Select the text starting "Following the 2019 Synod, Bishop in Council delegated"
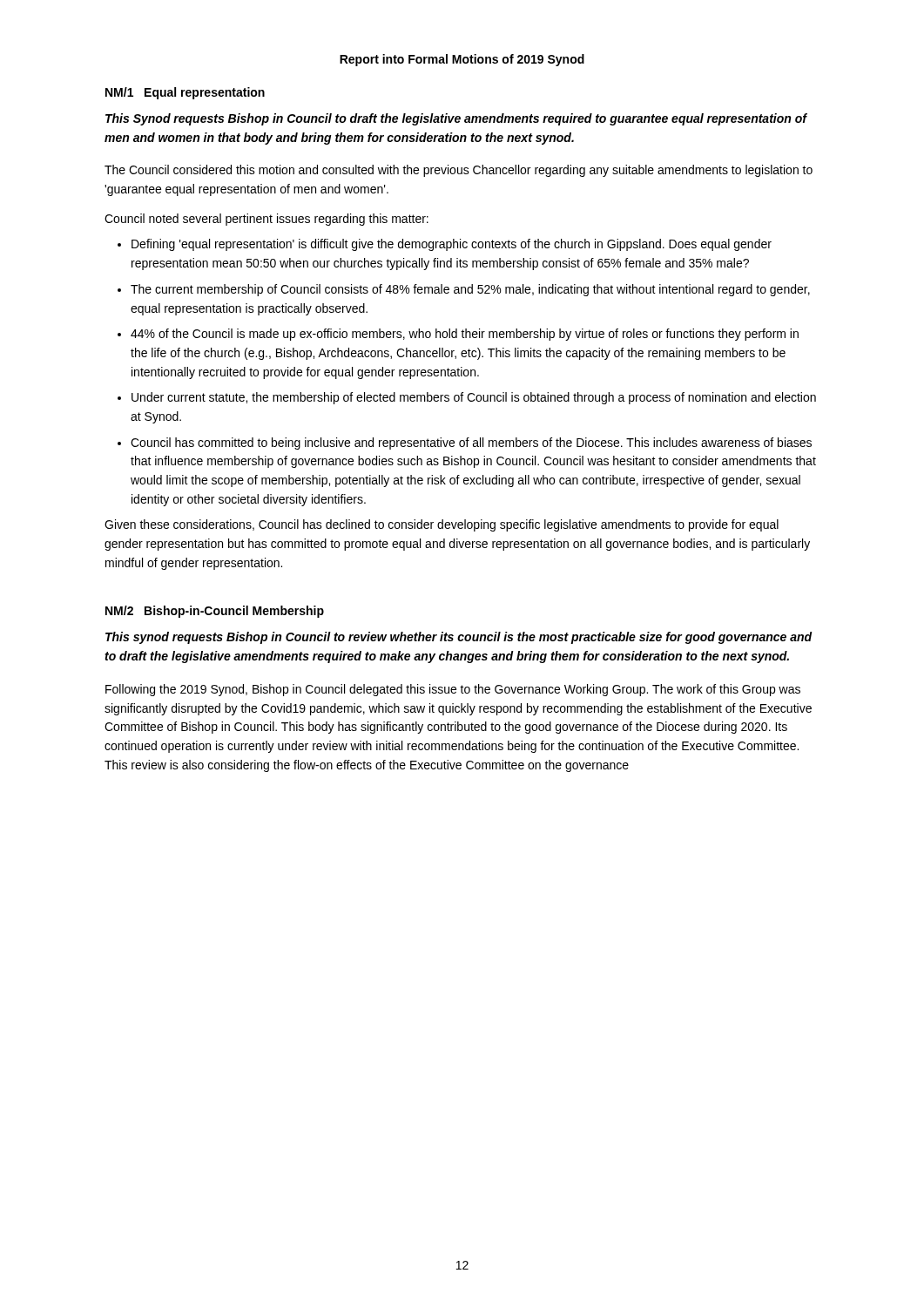 458,727
